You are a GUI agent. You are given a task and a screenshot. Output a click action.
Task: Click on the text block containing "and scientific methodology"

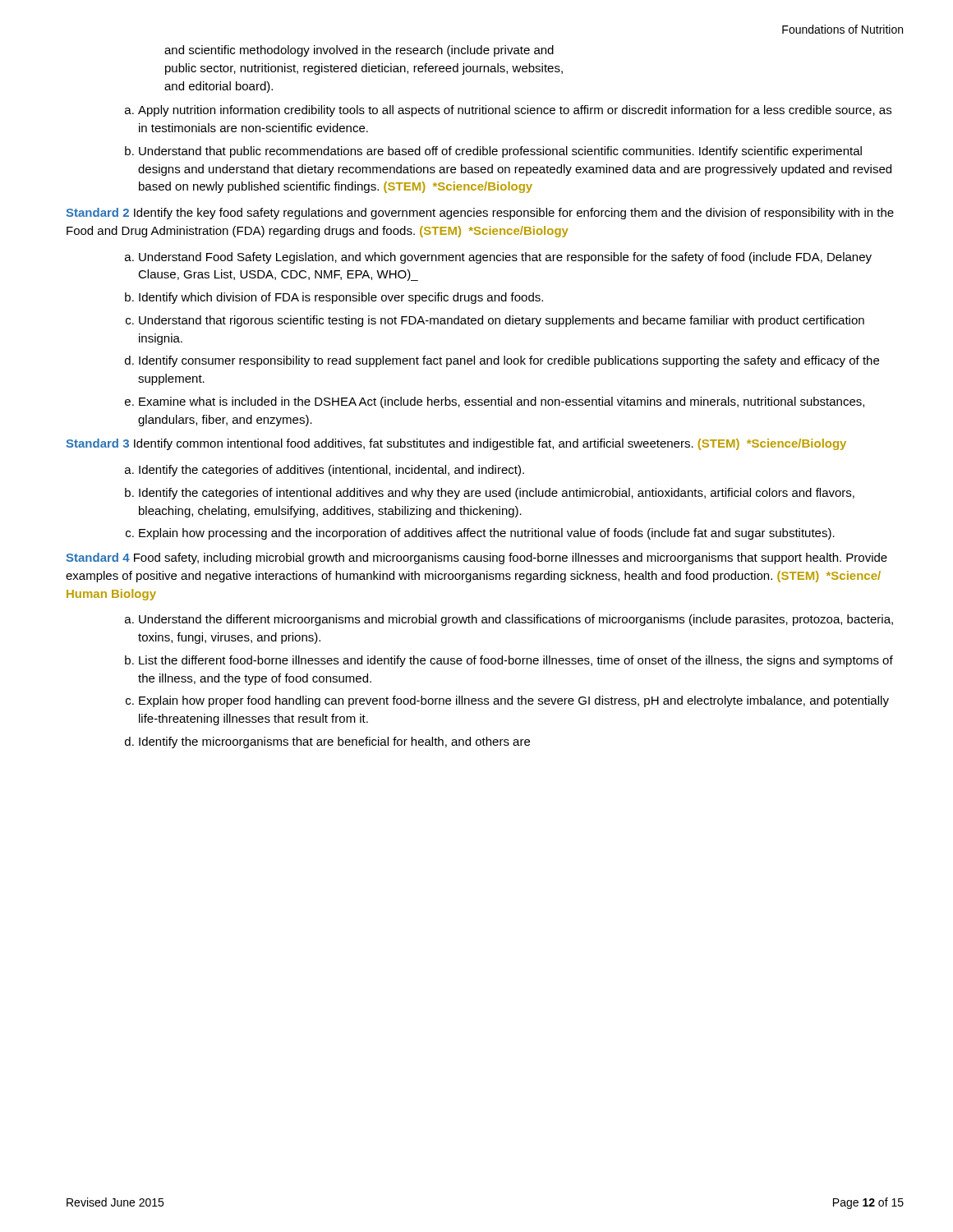364,68
